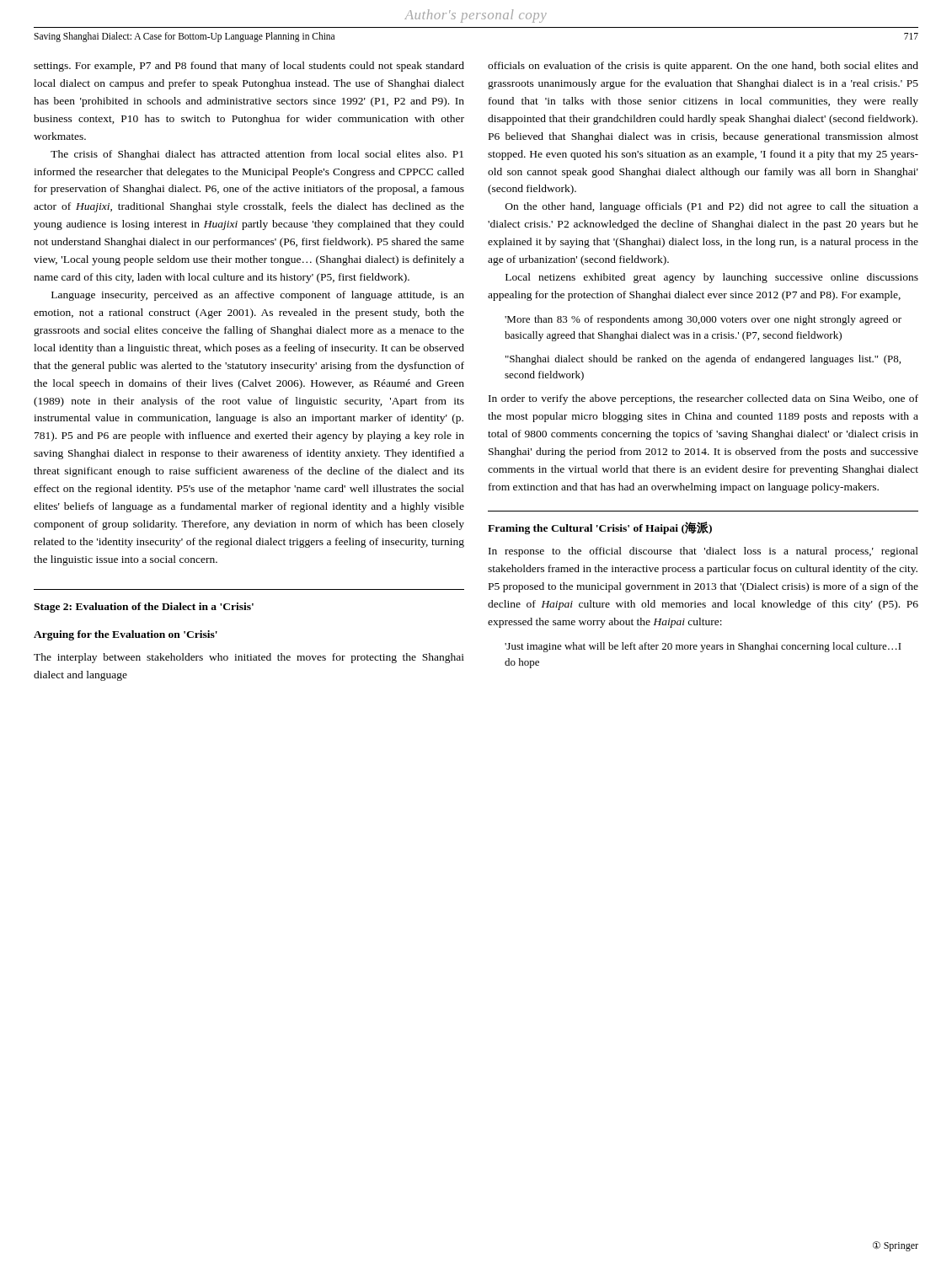This screenshot has width=952, height=1264.
Task: Find the text block that reads "'Just imagine what will"
Action: pos(703,654)
